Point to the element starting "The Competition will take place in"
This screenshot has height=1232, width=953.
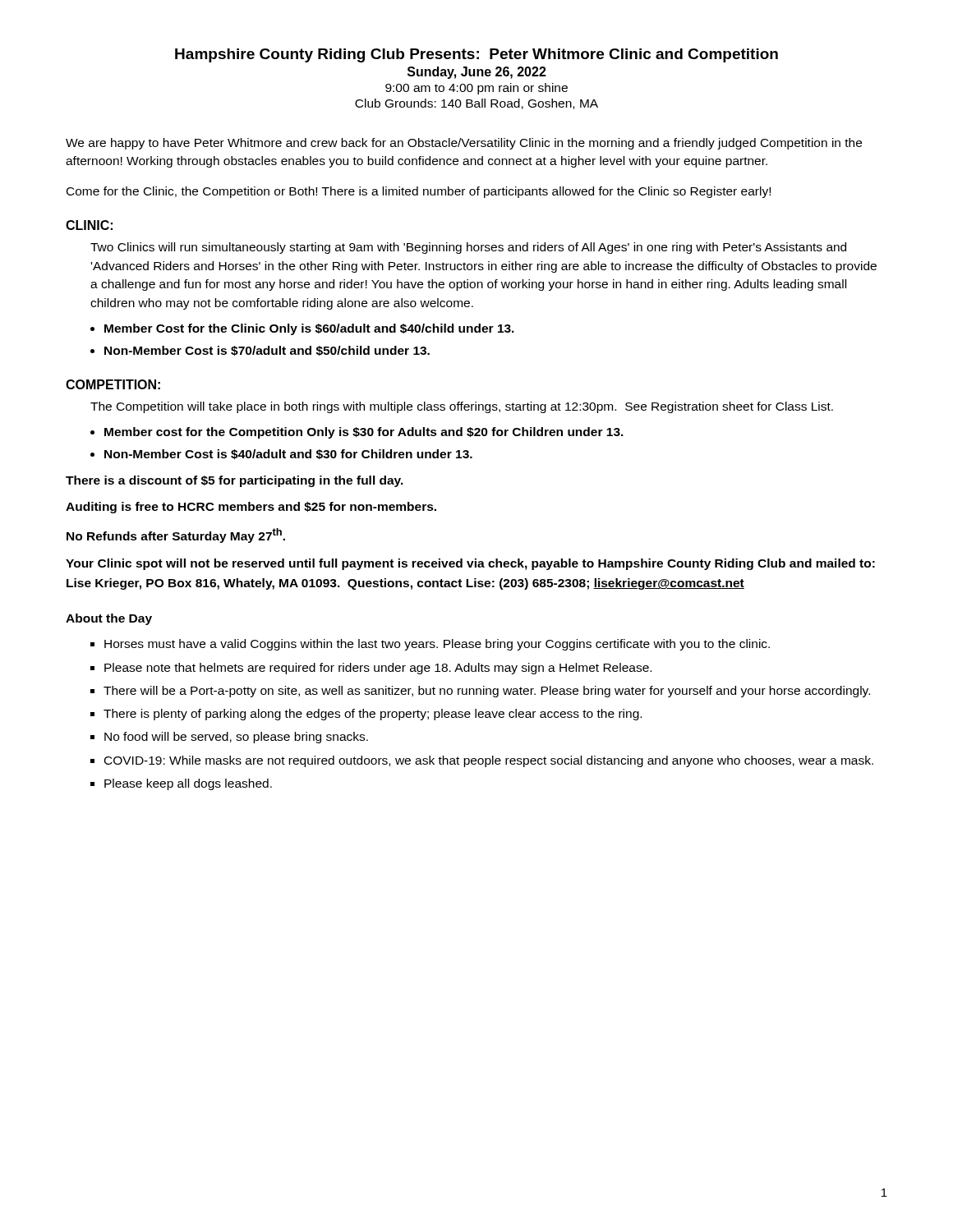coord(462,406)
